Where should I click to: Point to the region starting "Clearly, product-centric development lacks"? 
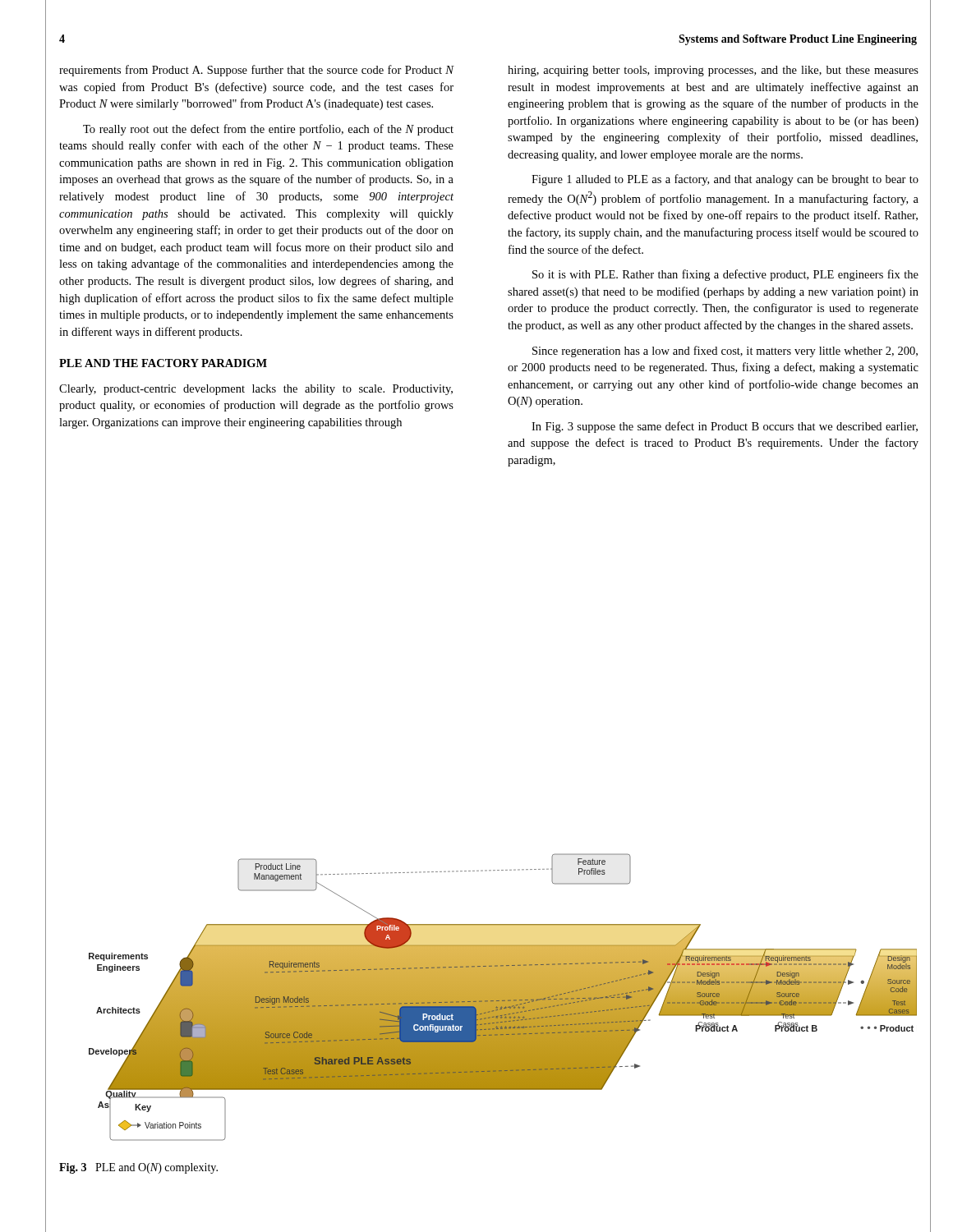256,406
